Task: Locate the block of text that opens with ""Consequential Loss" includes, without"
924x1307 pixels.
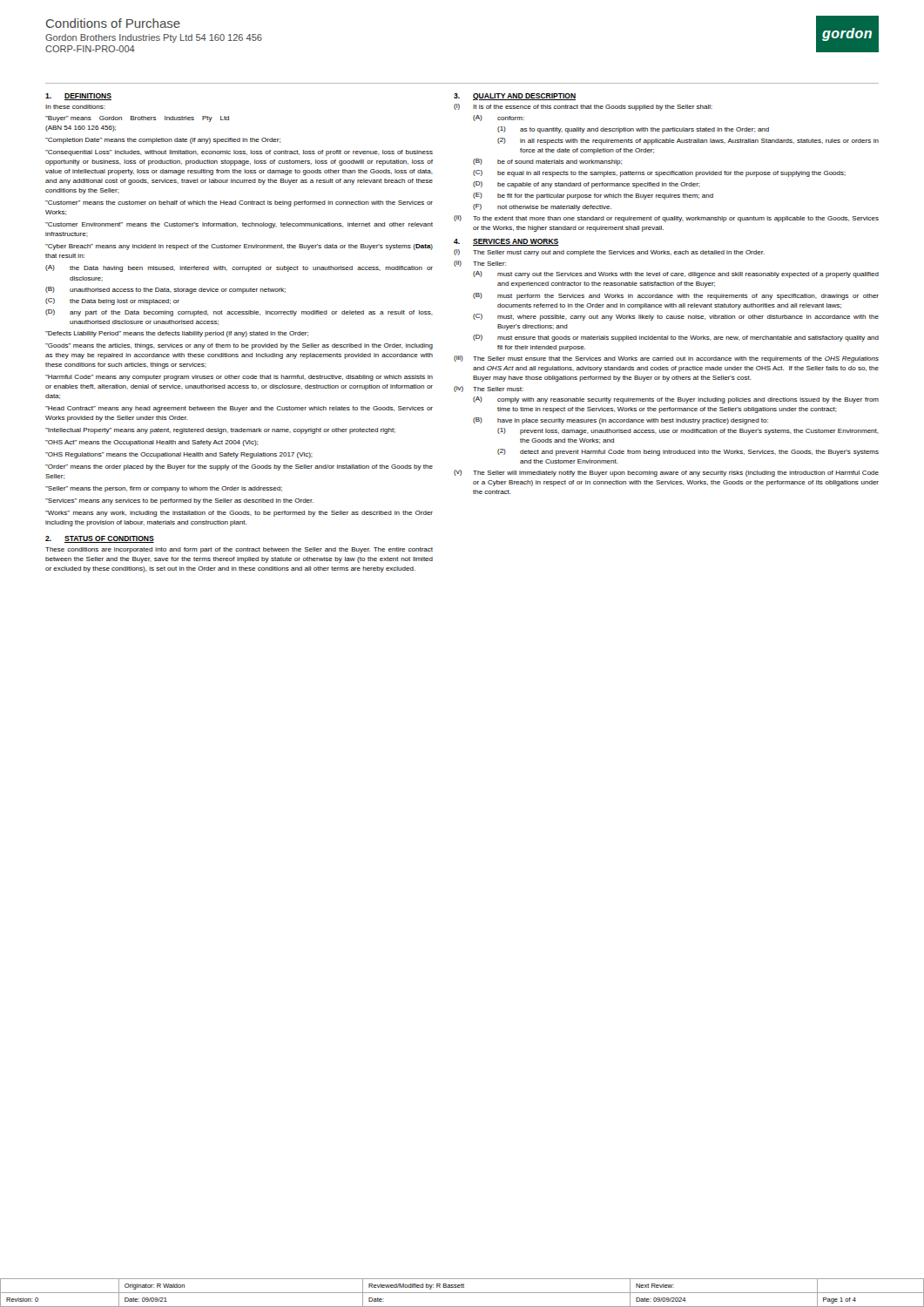Action: [x=239, y=171]
